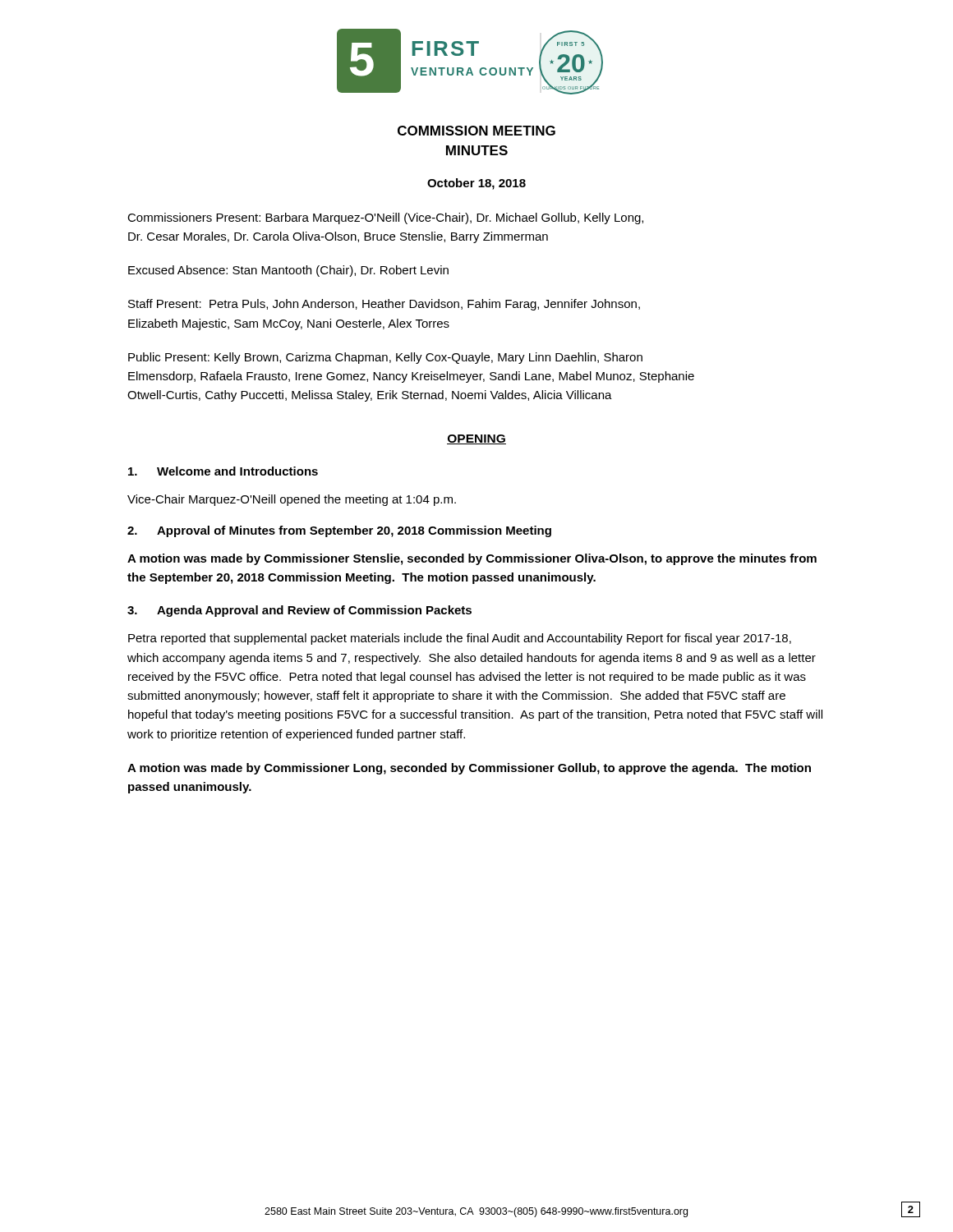The image size is (953, 1232).
Task: Click on the text block that says "Petra reported that supplemental packet materials include the"
Action: [x=475, y=686]
